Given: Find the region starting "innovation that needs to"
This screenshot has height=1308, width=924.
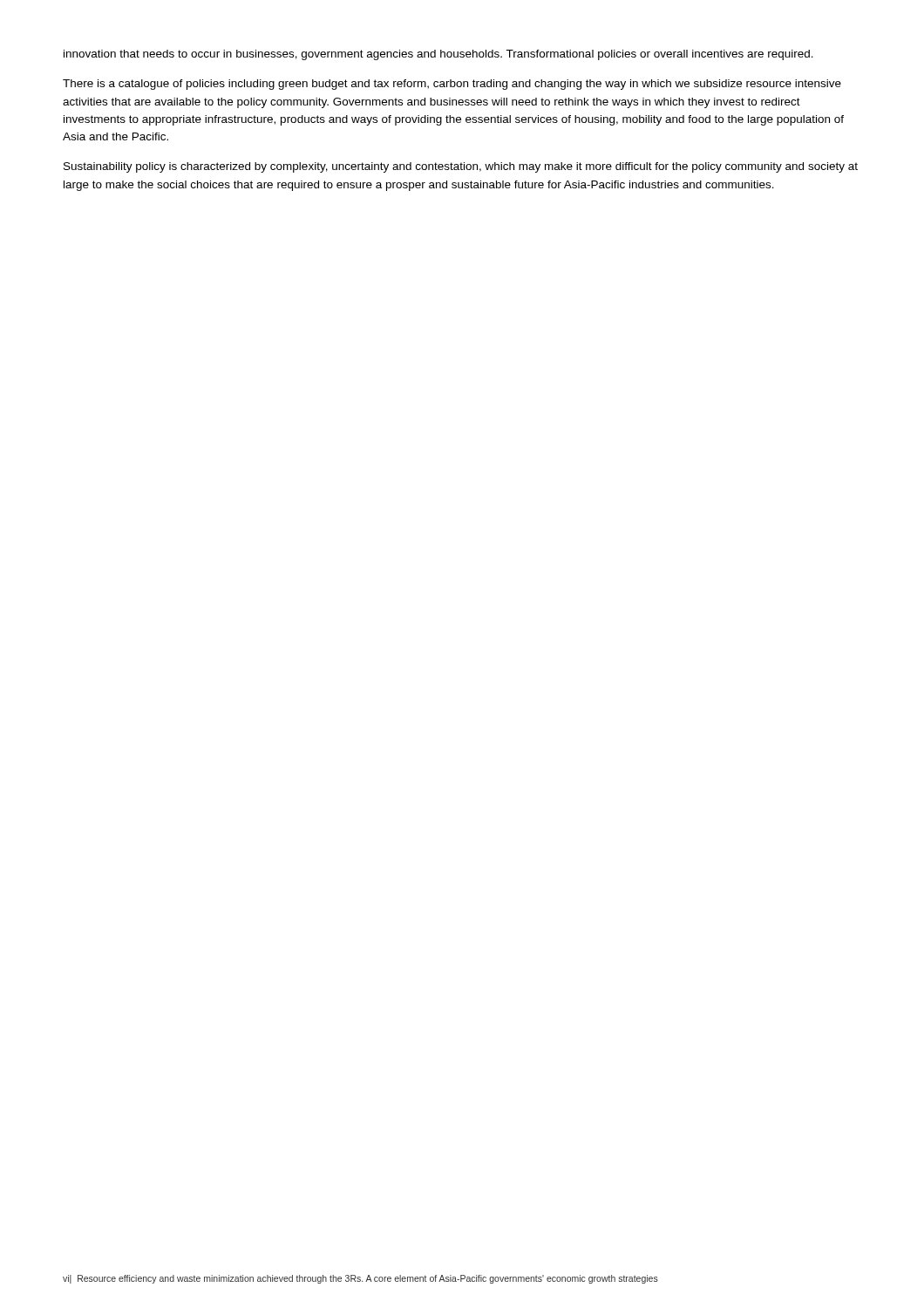Looking at the screenshot, I should (x=438, y=54).
